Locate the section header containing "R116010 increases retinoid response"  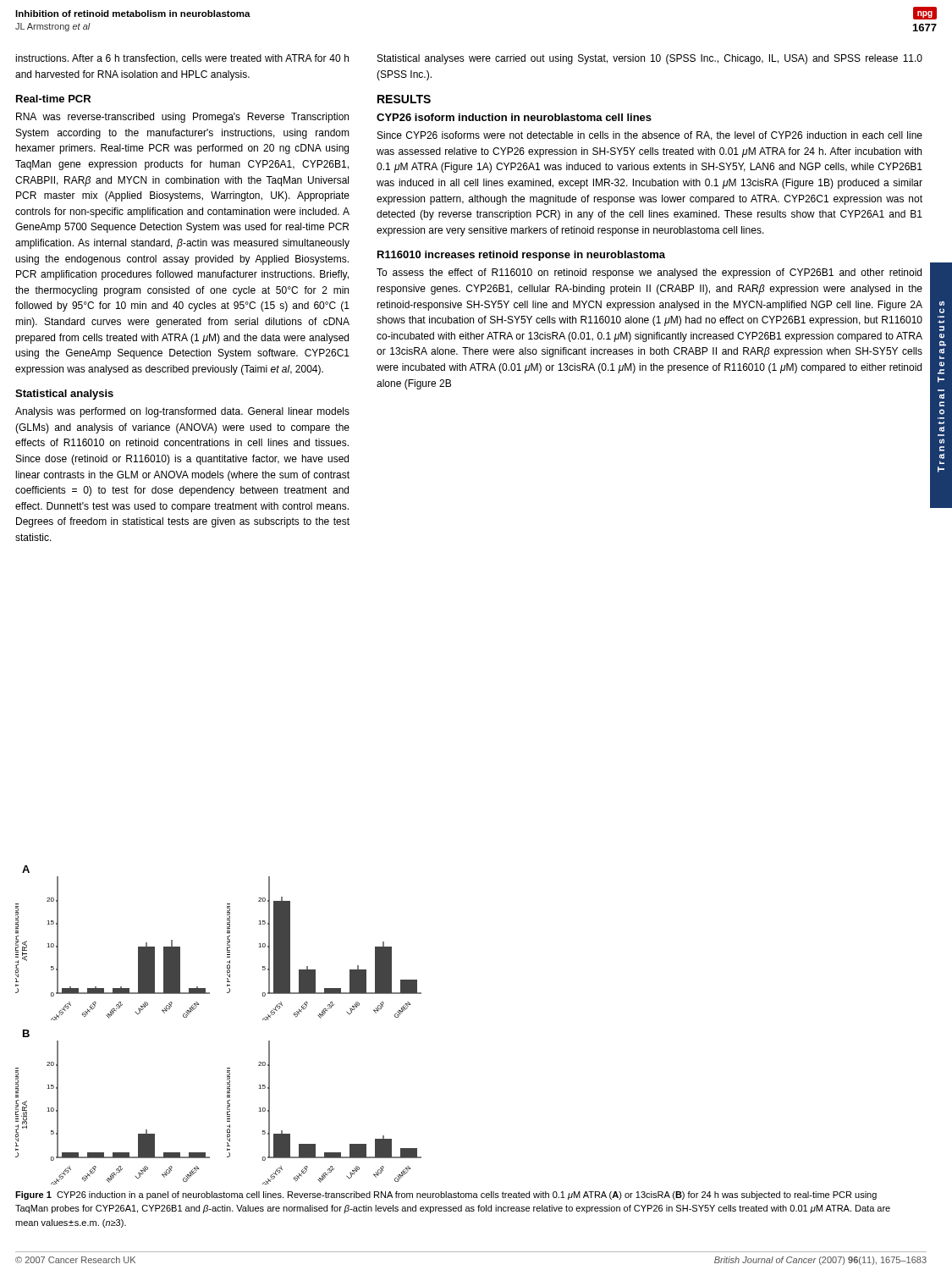click(x=521, y=255)
